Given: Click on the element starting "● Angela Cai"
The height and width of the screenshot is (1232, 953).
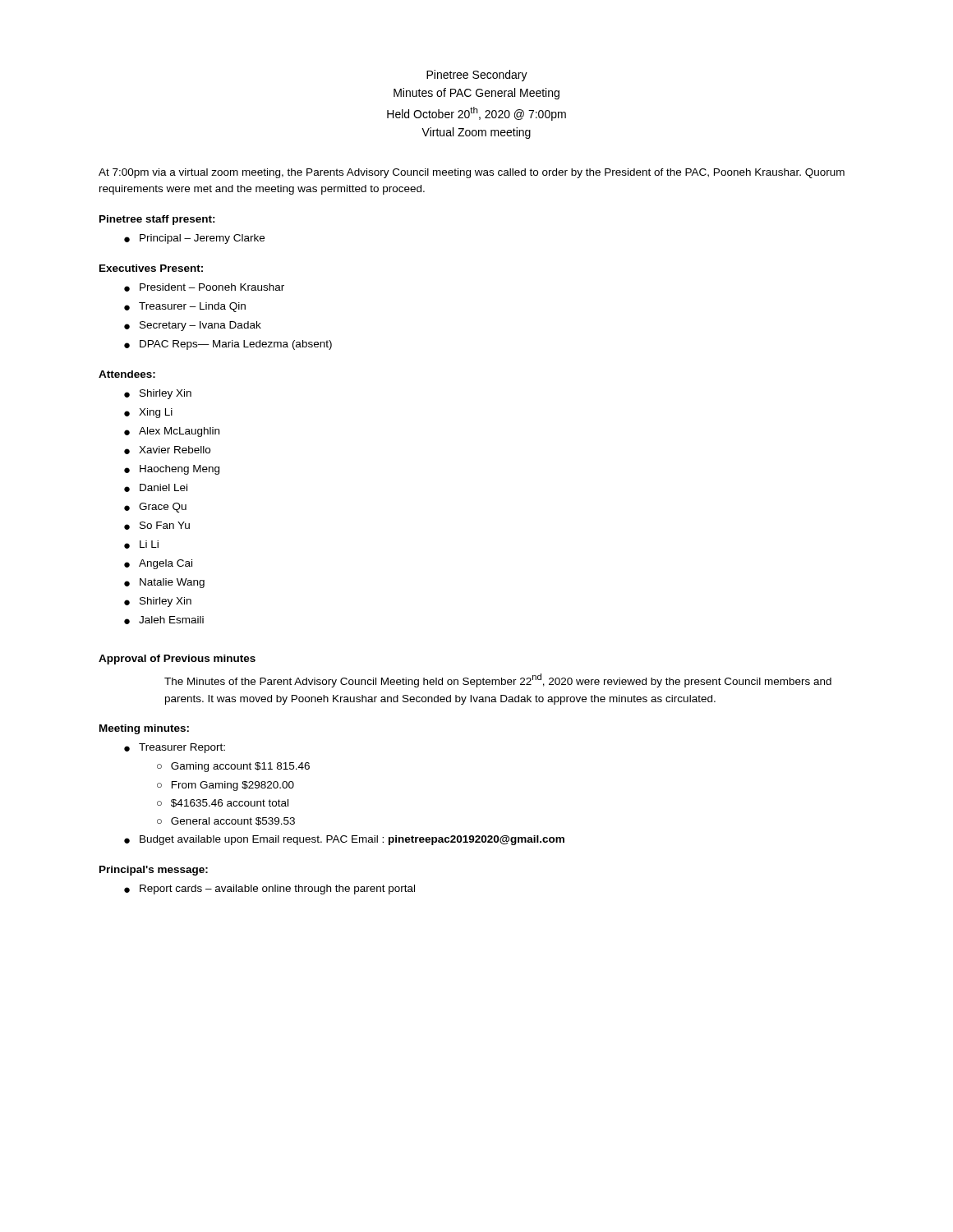Looking at the screenshot, I should click(x=158, y=564).
